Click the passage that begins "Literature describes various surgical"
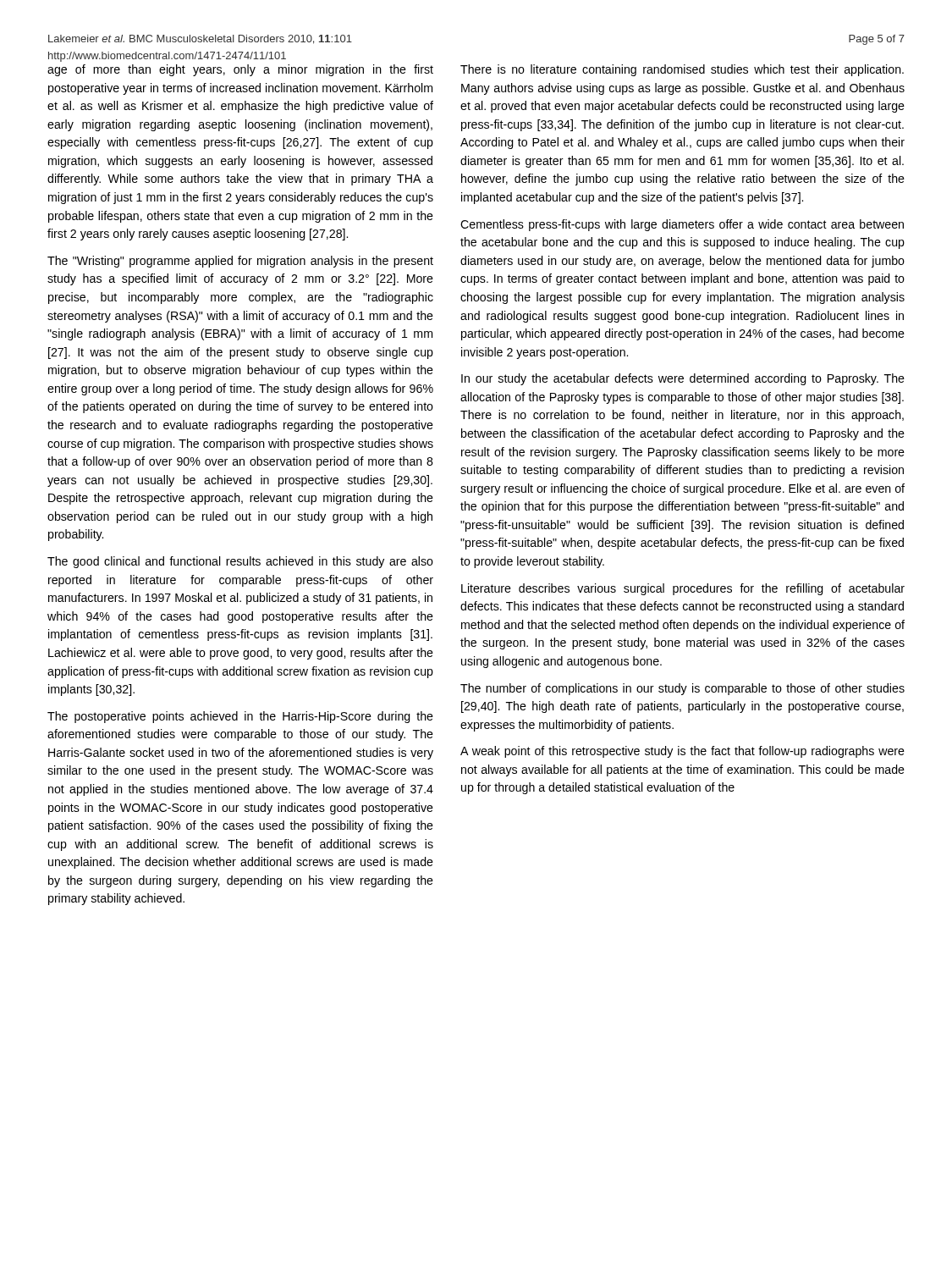Image resolution: width=952 pixels, height=1270 pixels. pyautogui.click(x=682, y=625)
